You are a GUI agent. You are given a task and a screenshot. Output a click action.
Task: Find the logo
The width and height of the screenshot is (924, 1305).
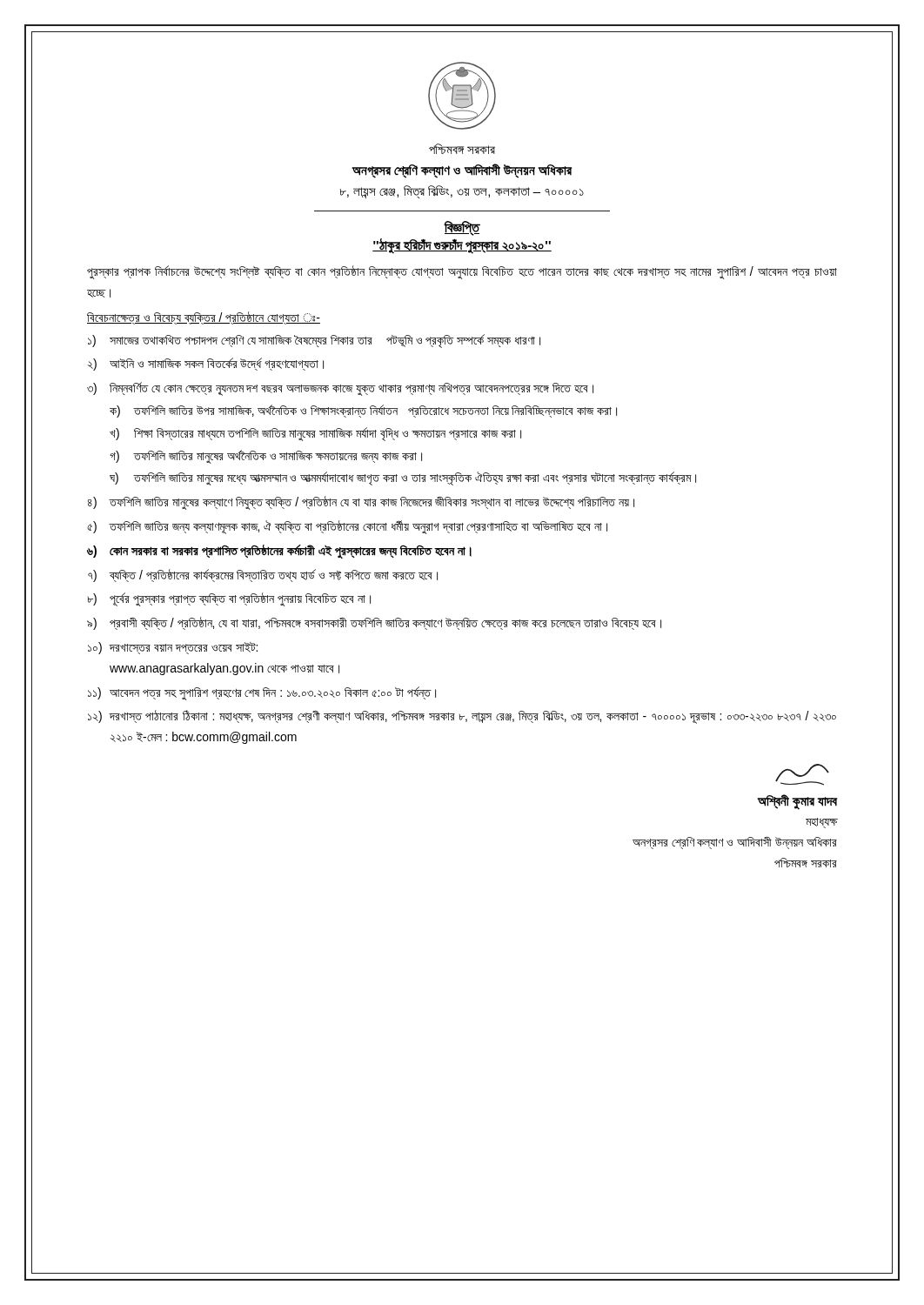[x=462, y=97]
